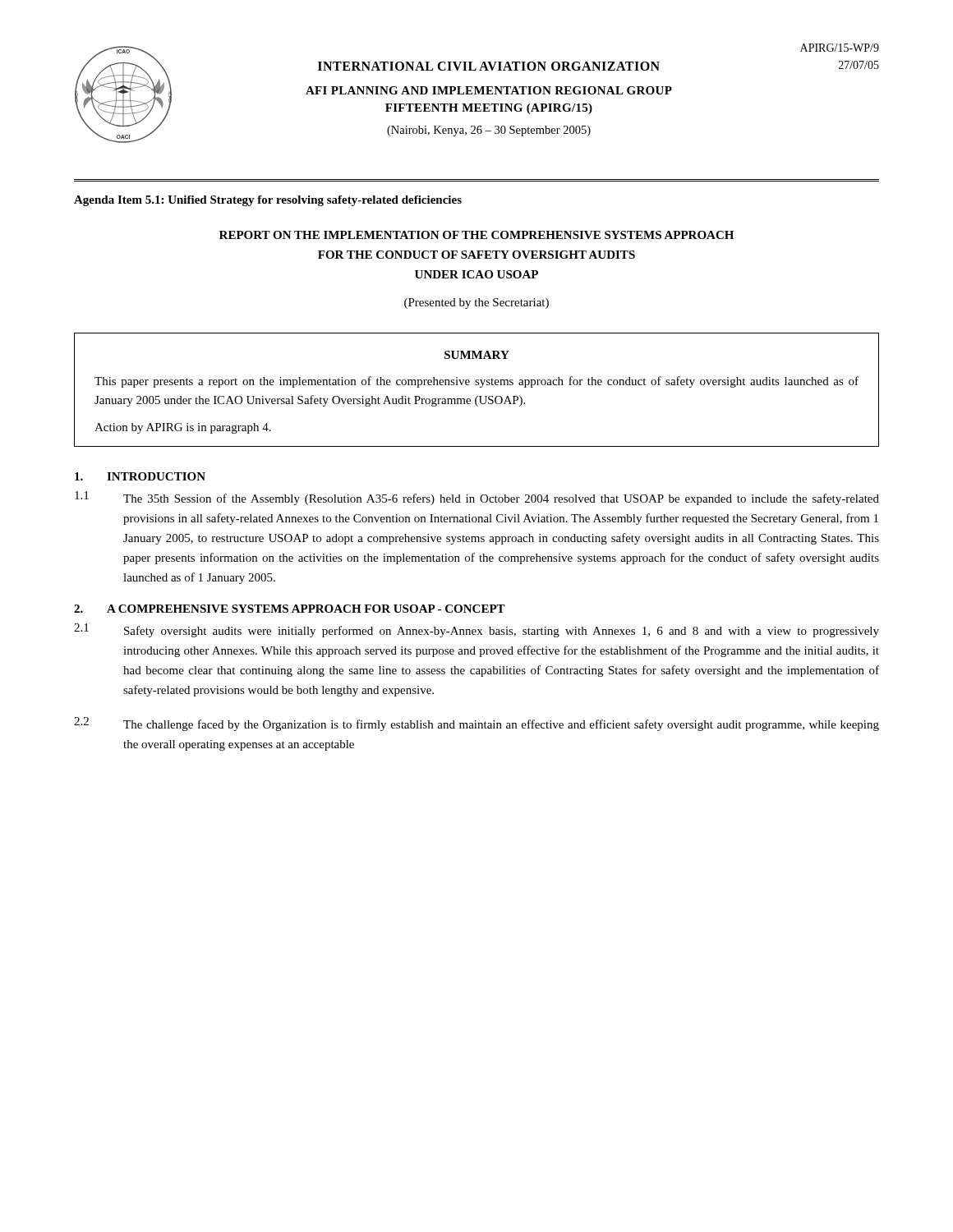The height and width of the screenshot is (1232, 953).
Task: Locate the logo
Action: [x=123, y=96]
